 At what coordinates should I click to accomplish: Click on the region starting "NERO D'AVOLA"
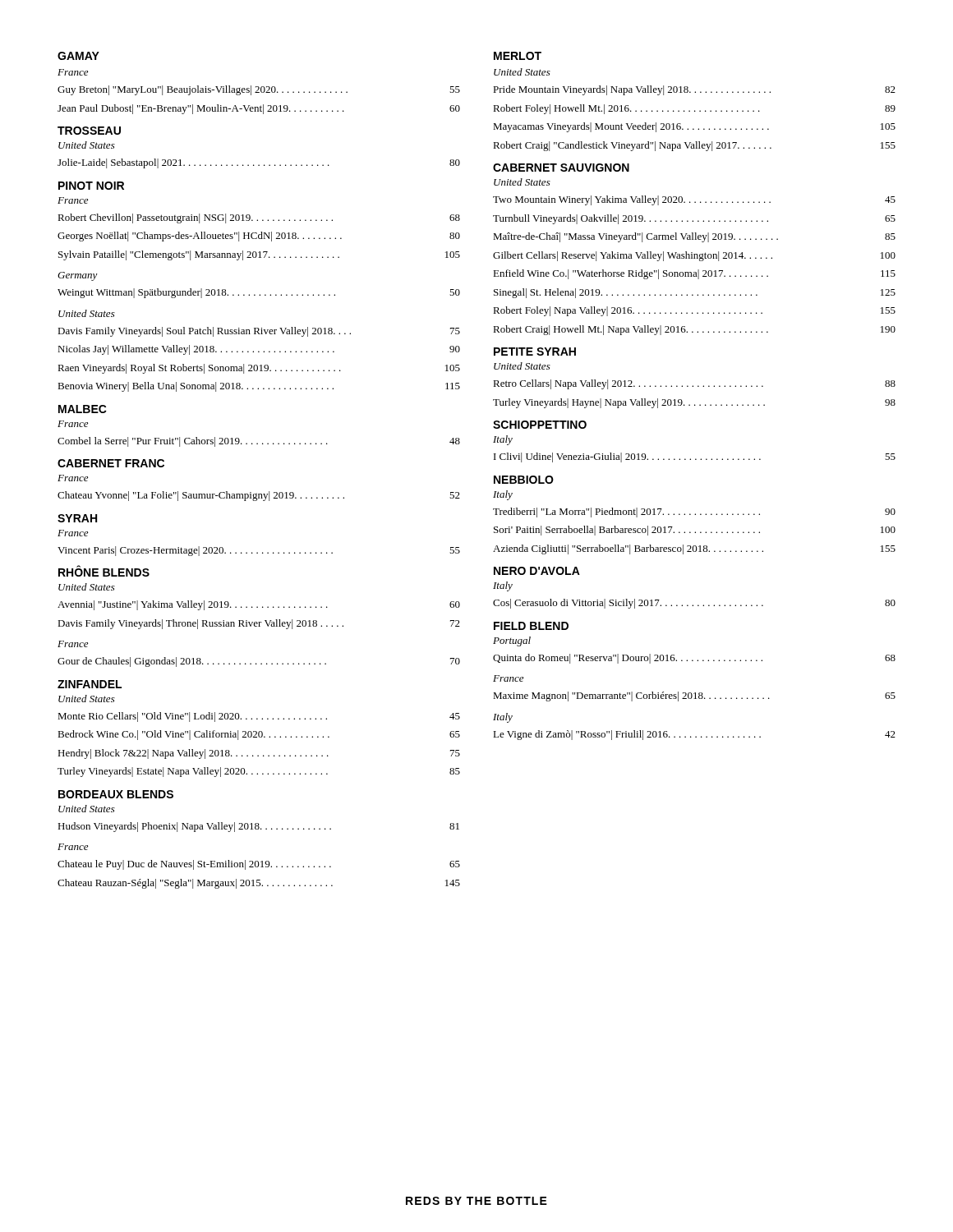click(536, 571)
